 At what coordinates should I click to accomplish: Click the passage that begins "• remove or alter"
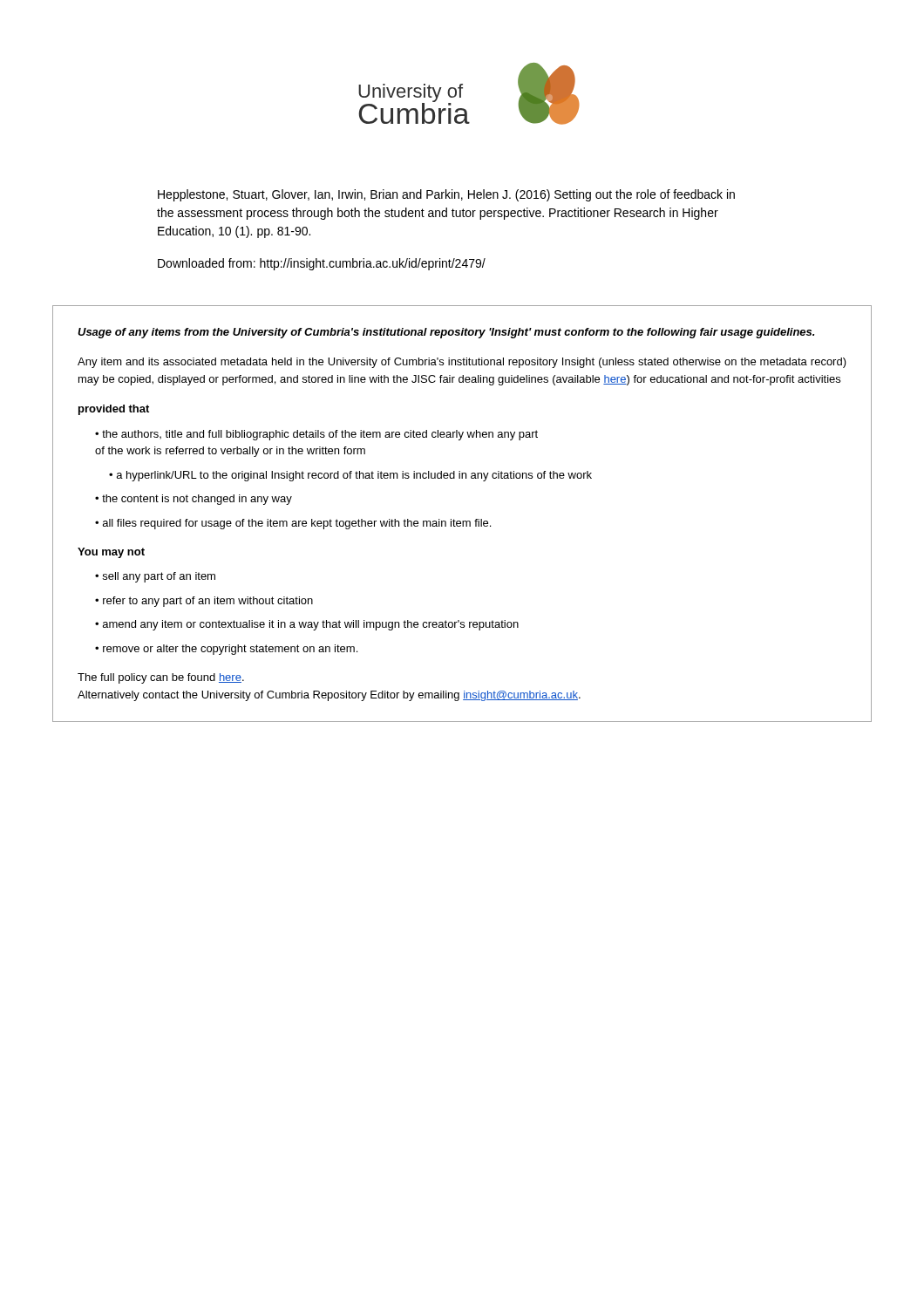[x=227, y=648]
